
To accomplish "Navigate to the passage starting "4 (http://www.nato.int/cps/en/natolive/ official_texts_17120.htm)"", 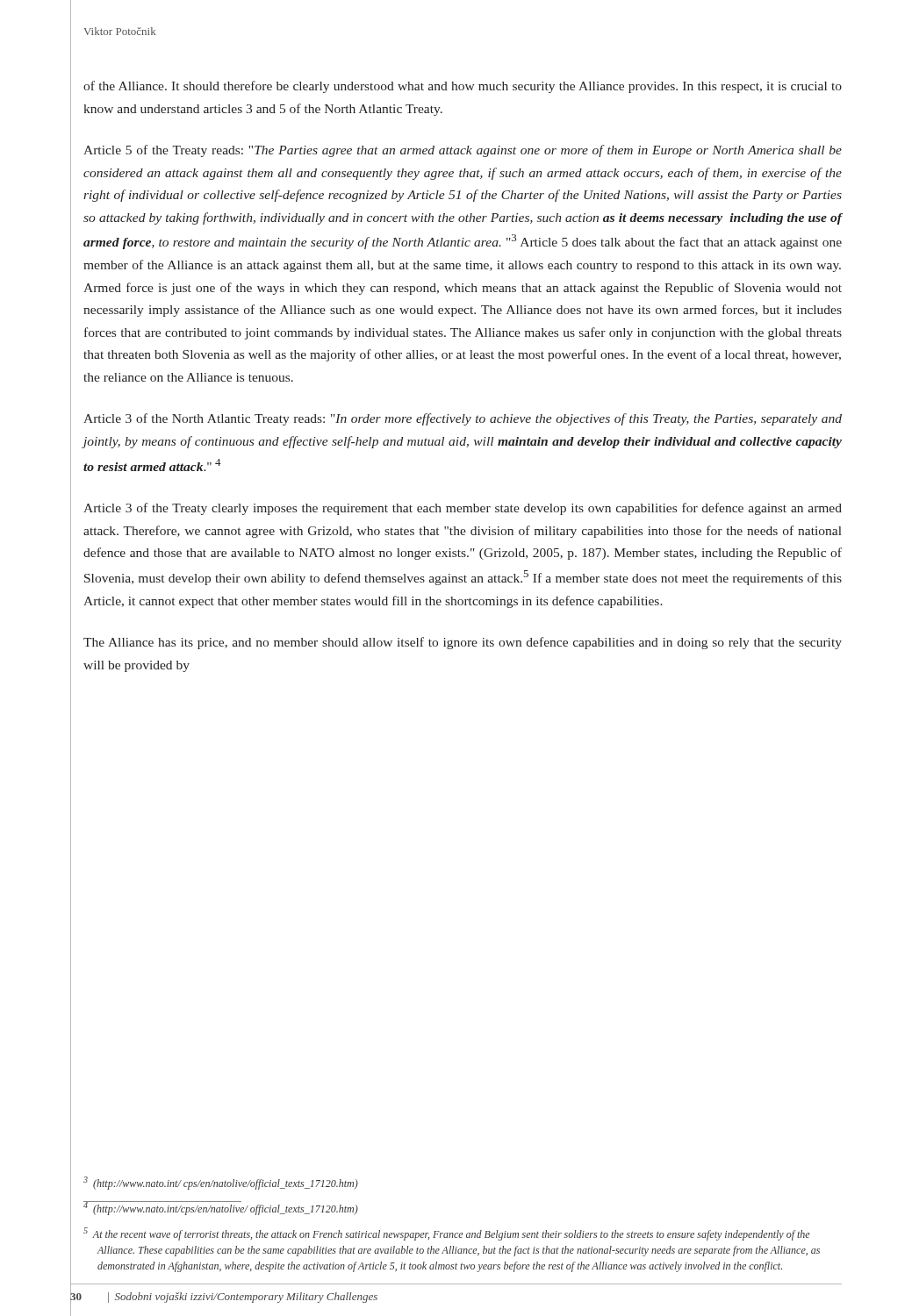I will 221,1208.
